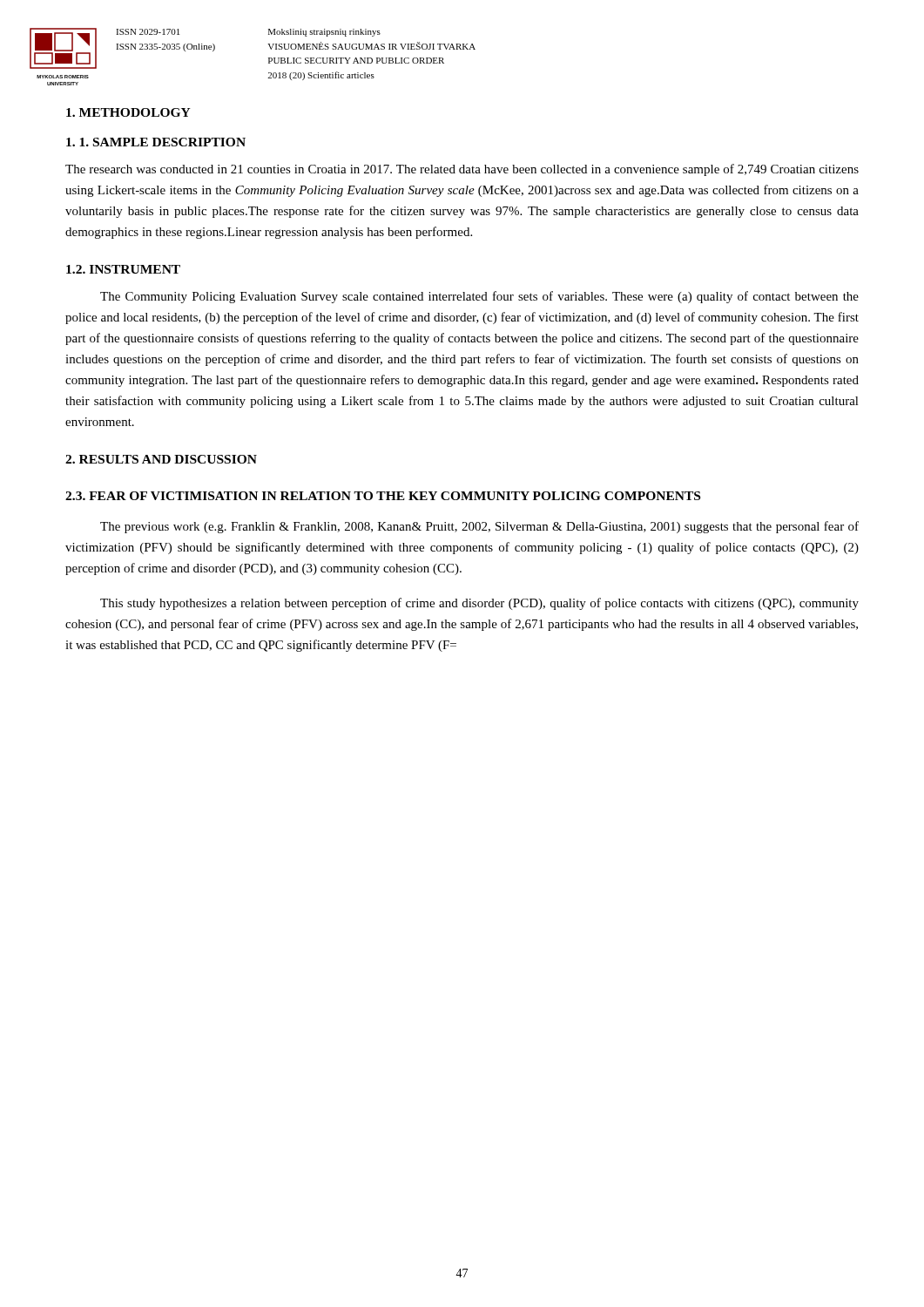
Task: Find the text starting "2.3. FEAR OF VICTIMISATION IN RELATION TO"
Action: point(383,495)
